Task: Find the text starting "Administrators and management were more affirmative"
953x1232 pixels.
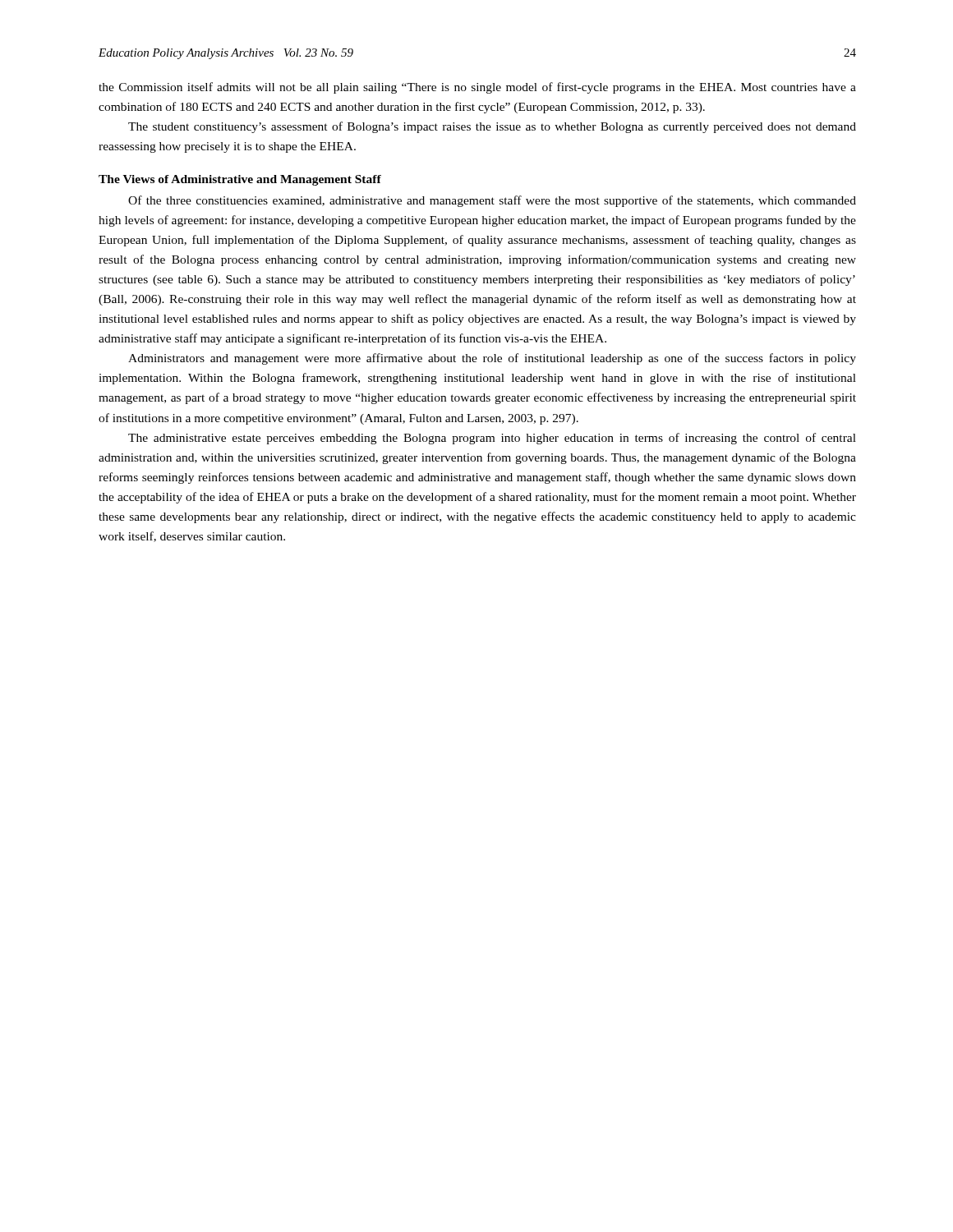Action: tap(477, 388)
